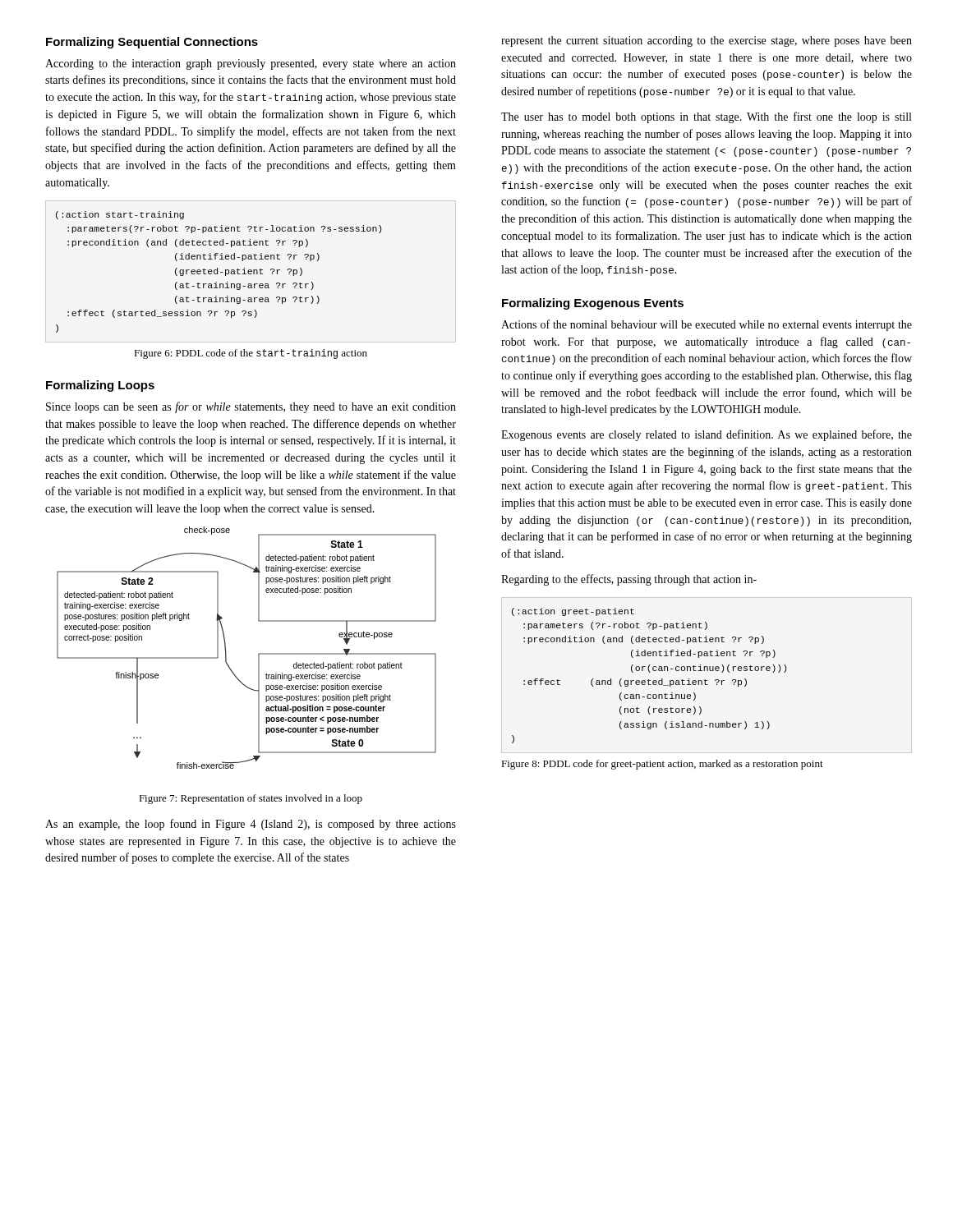Image resolution: width=953 pixels, height=1232 pixels.
Task: Locate the region starting "Exogenous events are closely related"
Action: pos(707,495)
